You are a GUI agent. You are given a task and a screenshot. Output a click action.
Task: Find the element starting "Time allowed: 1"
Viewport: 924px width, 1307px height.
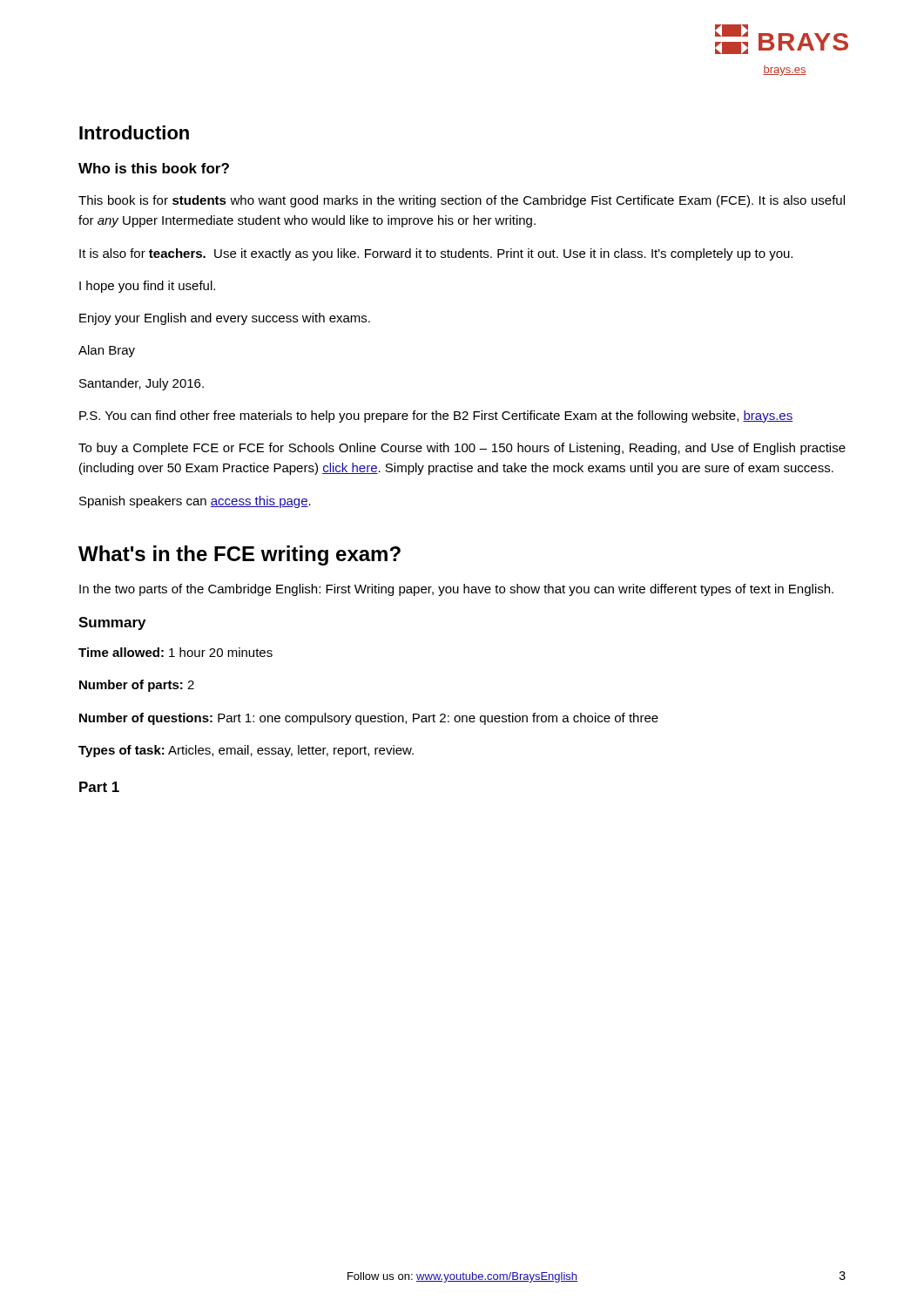[x=175, y=652]
